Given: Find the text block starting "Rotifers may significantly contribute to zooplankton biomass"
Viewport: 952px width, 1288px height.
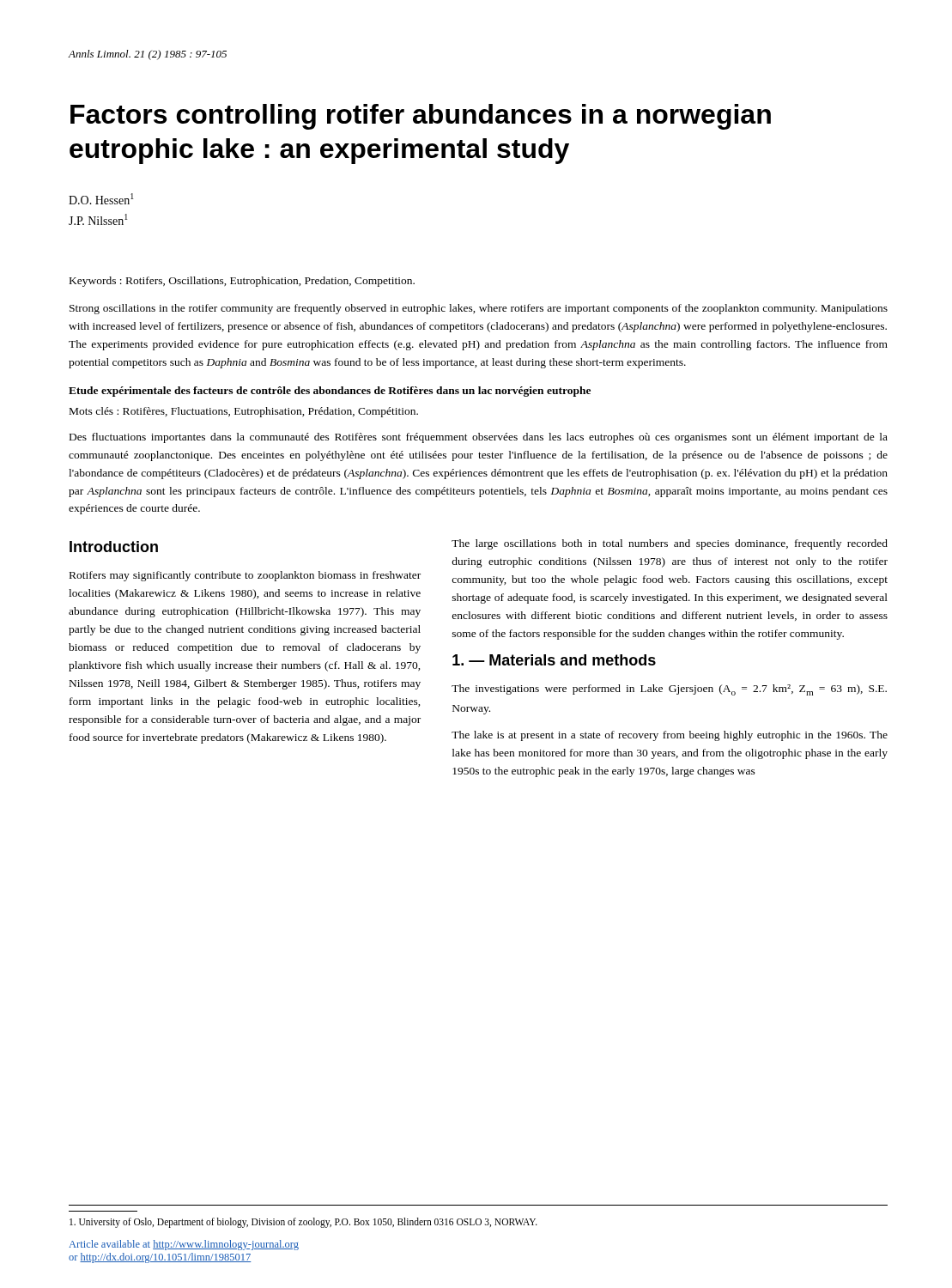Looking at the screenshot, I should point(245,656).
